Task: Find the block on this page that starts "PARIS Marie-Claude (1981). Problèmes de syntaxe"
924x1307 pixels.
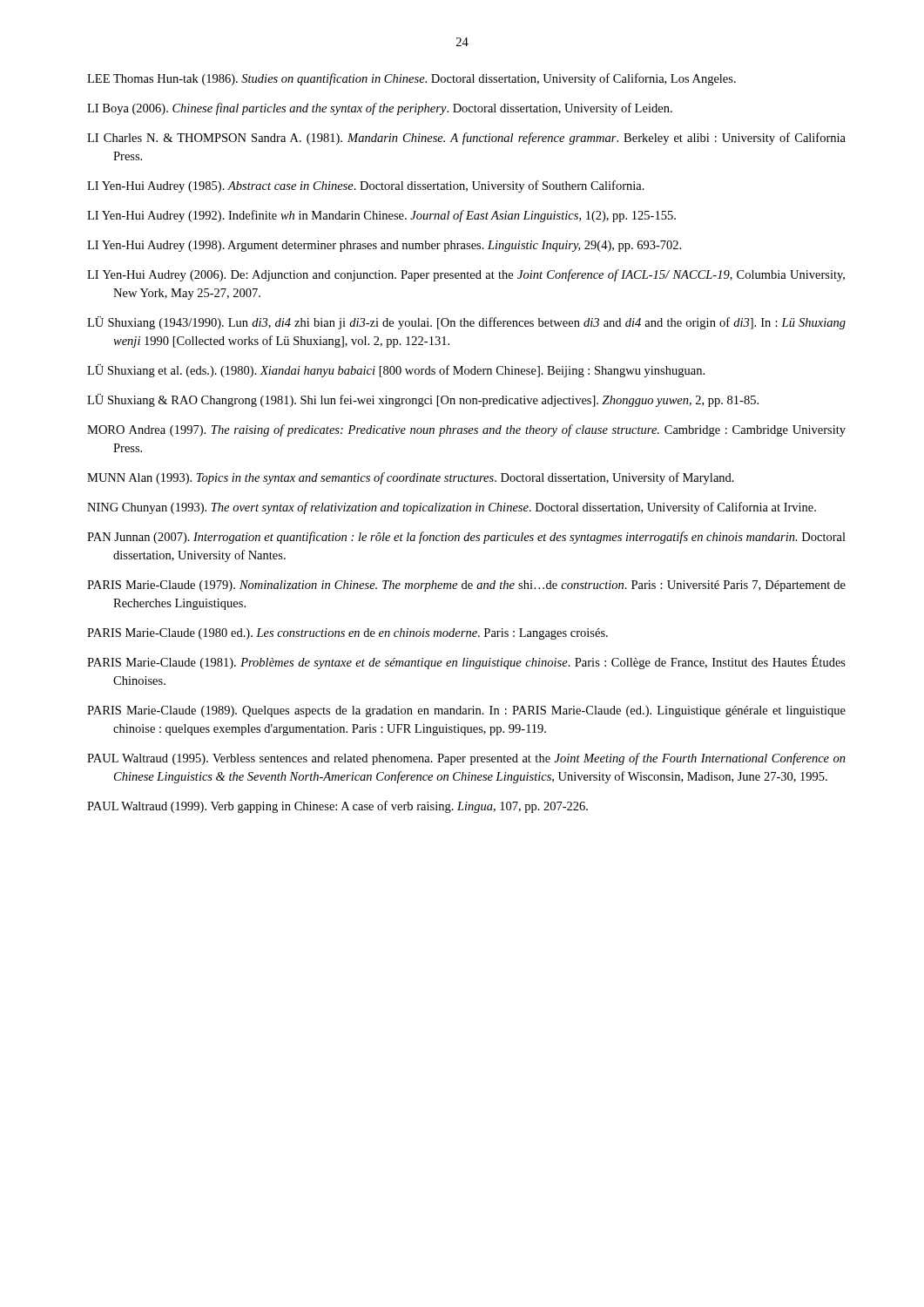Action: 466,672
